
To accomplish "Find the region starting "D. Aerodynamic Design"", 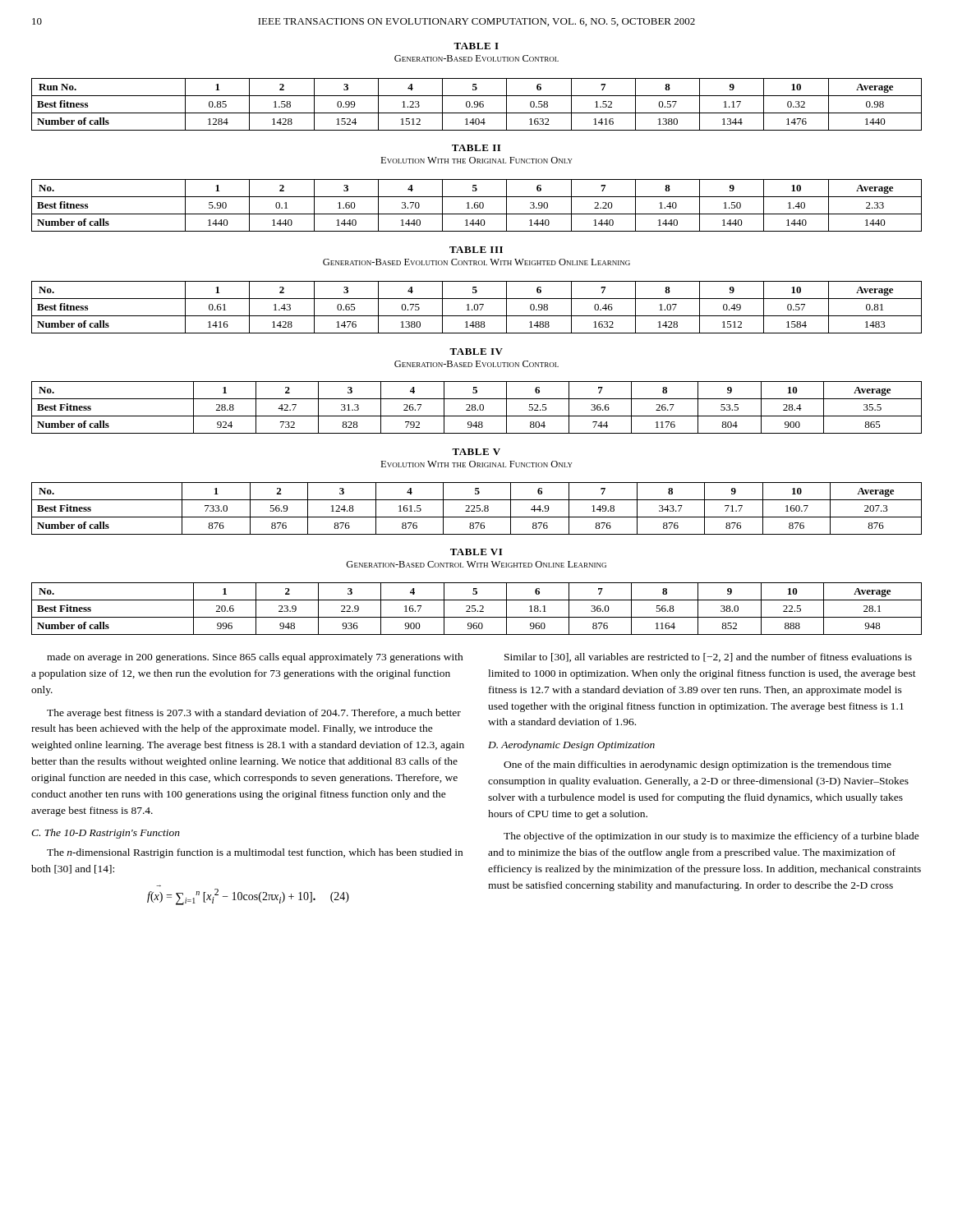I will [572, 745].
